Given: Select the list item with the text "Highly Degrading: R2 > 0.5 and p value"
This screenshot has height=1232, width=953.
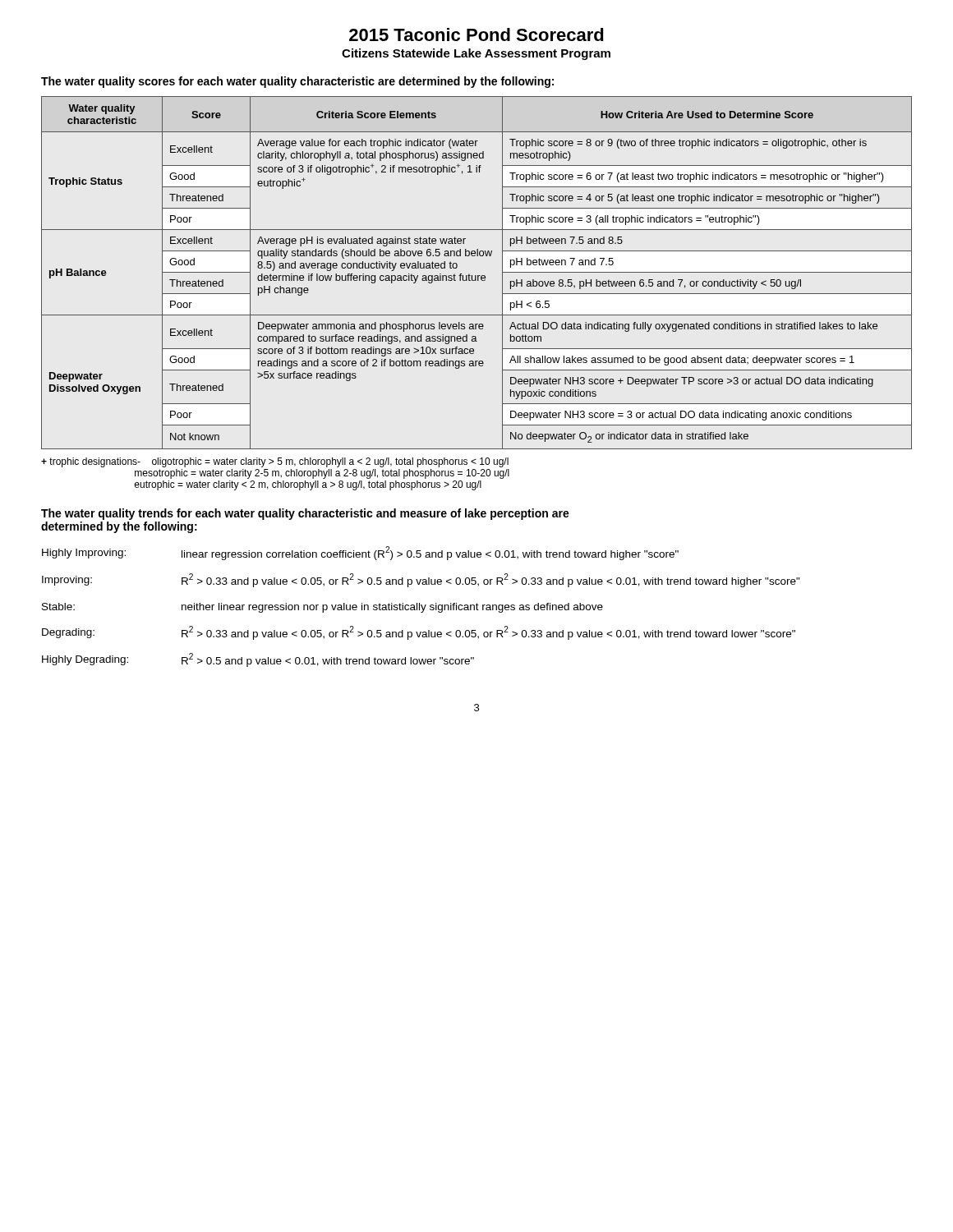Looking at the screenshot, I should [x=476, y=660].
